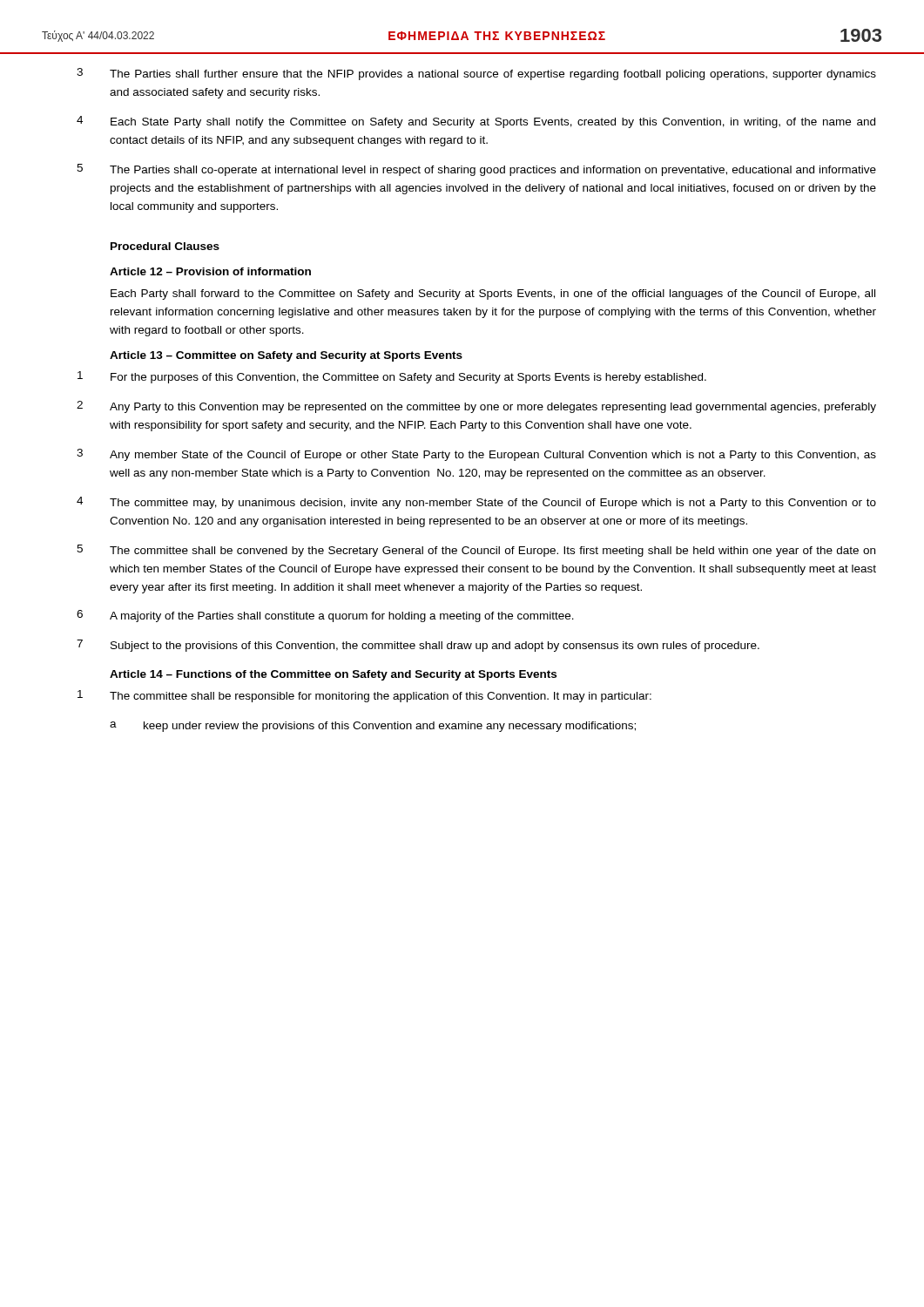Click on the list item with the text "3 The Parties shall further ensure that the"
Viewport: 924px width, 1307px height.
pyautogui.click(x=476, y=84)
